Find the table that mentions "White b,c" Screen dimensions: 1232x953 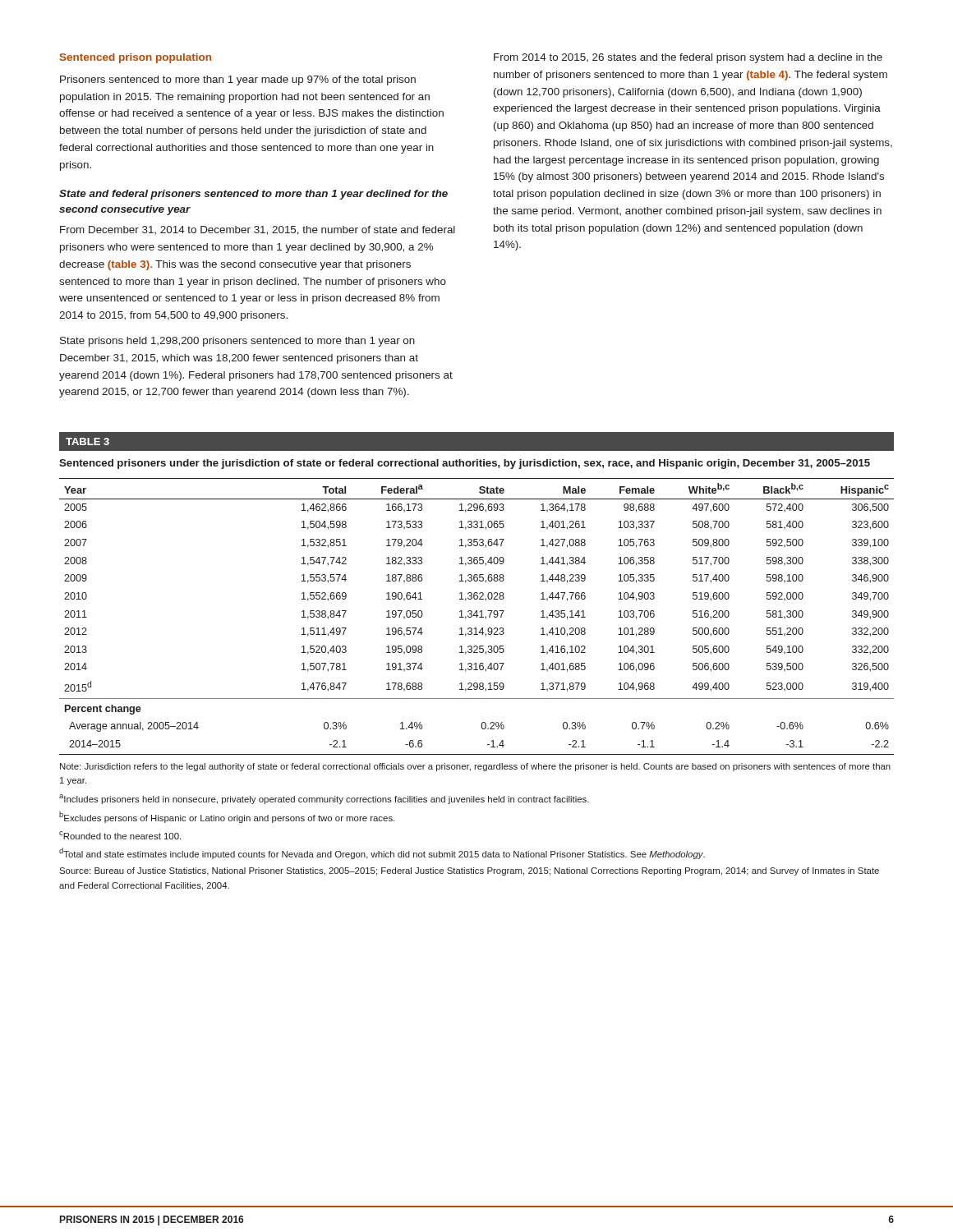click(476, 616)
